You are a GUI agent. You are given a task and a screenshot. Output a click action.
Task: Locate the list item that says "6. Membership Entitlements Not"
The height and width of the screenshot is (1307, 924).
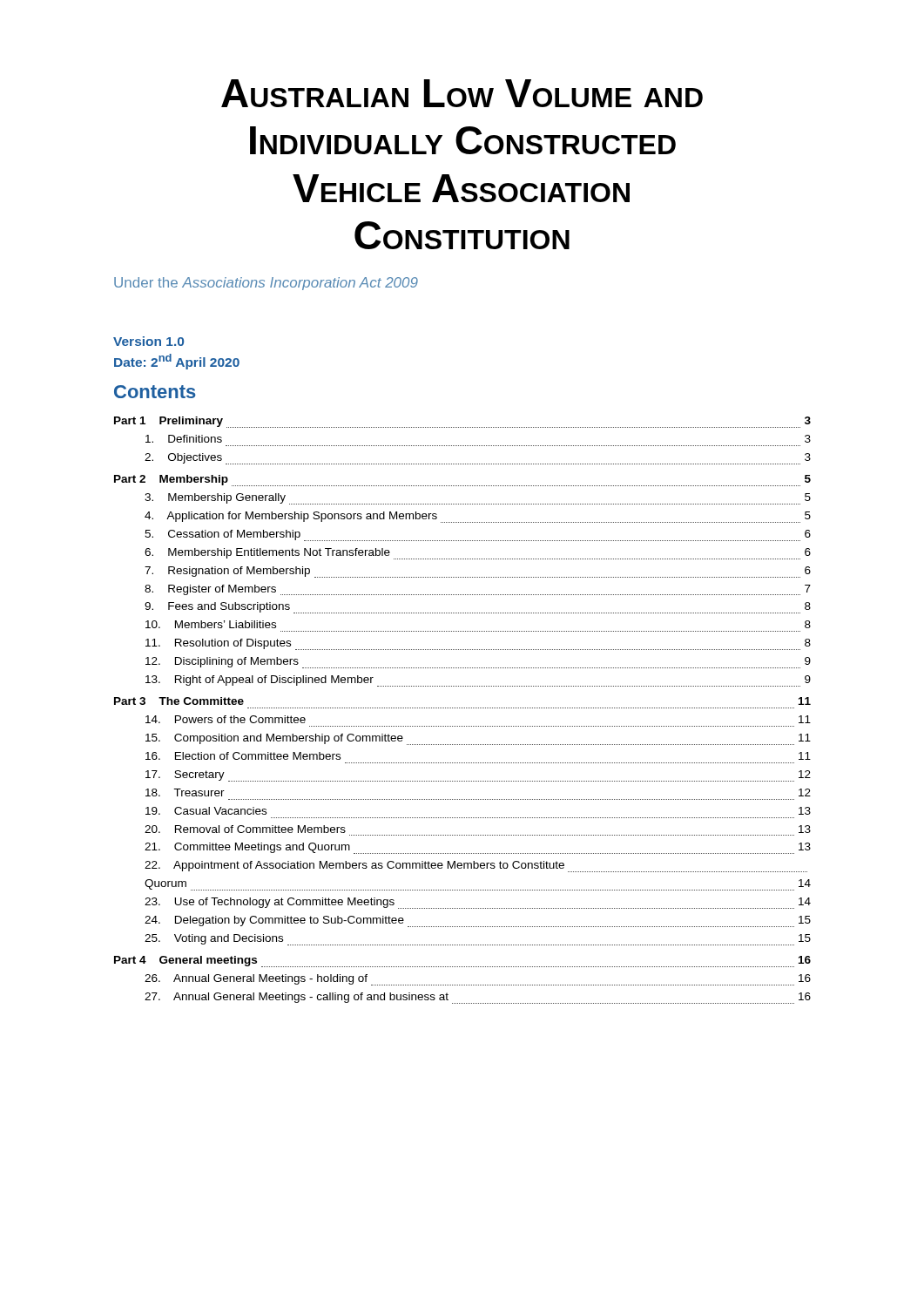pos(478,553)
